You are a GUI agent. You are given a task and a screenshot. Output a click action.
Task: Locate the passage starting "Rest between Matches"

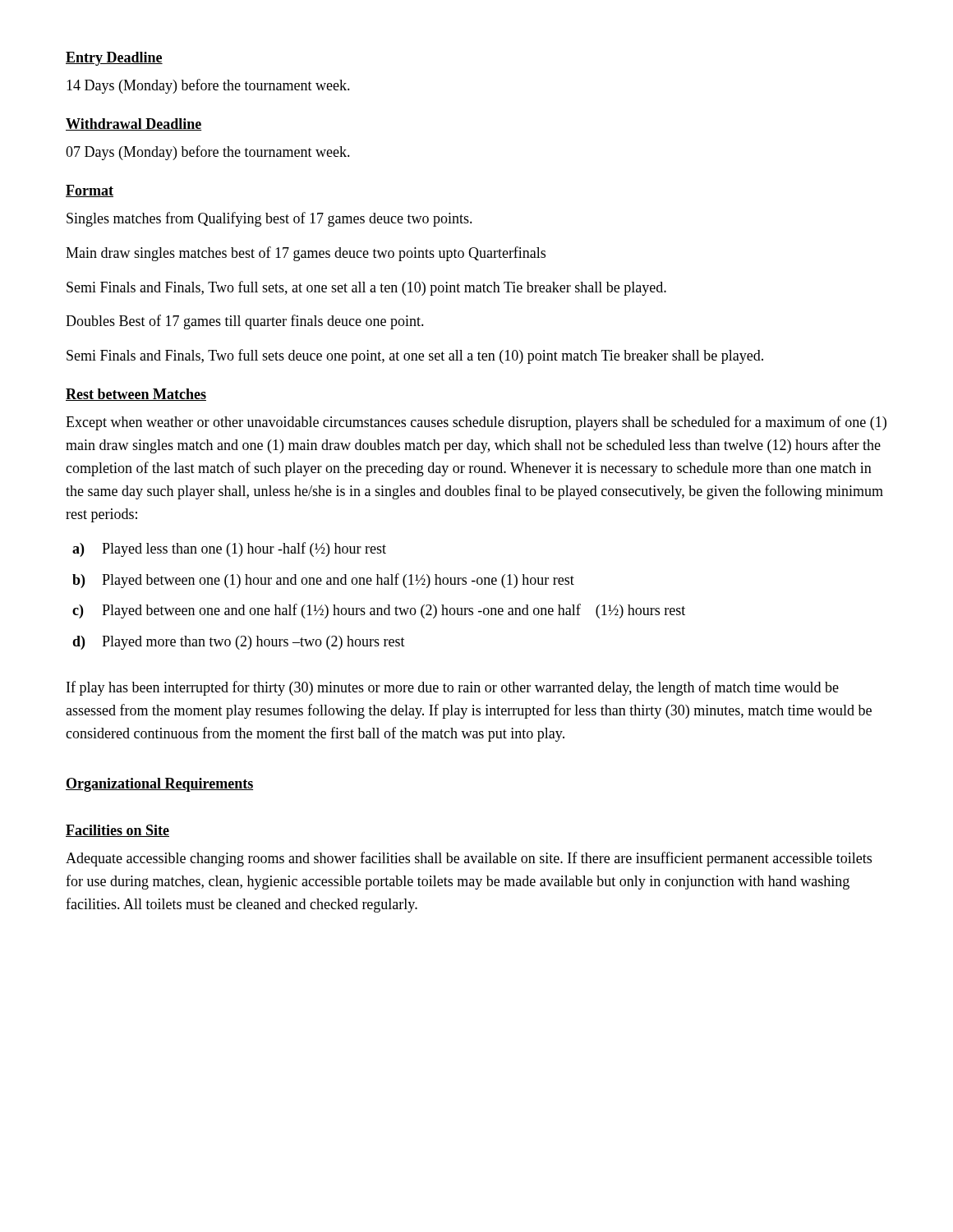[136, 394]
